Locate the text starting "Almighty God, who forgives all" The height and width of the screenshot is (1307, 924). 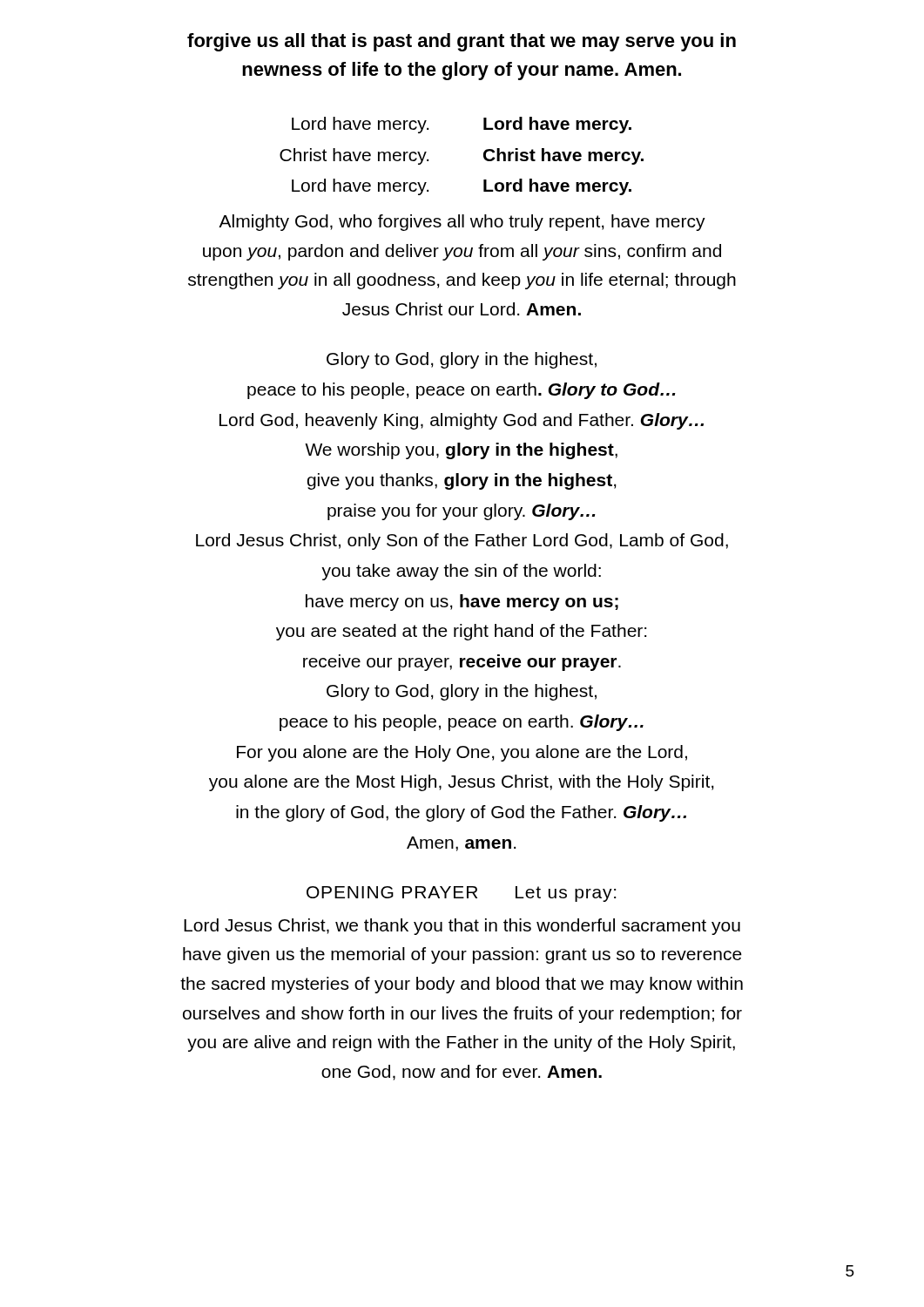point(462,265)
